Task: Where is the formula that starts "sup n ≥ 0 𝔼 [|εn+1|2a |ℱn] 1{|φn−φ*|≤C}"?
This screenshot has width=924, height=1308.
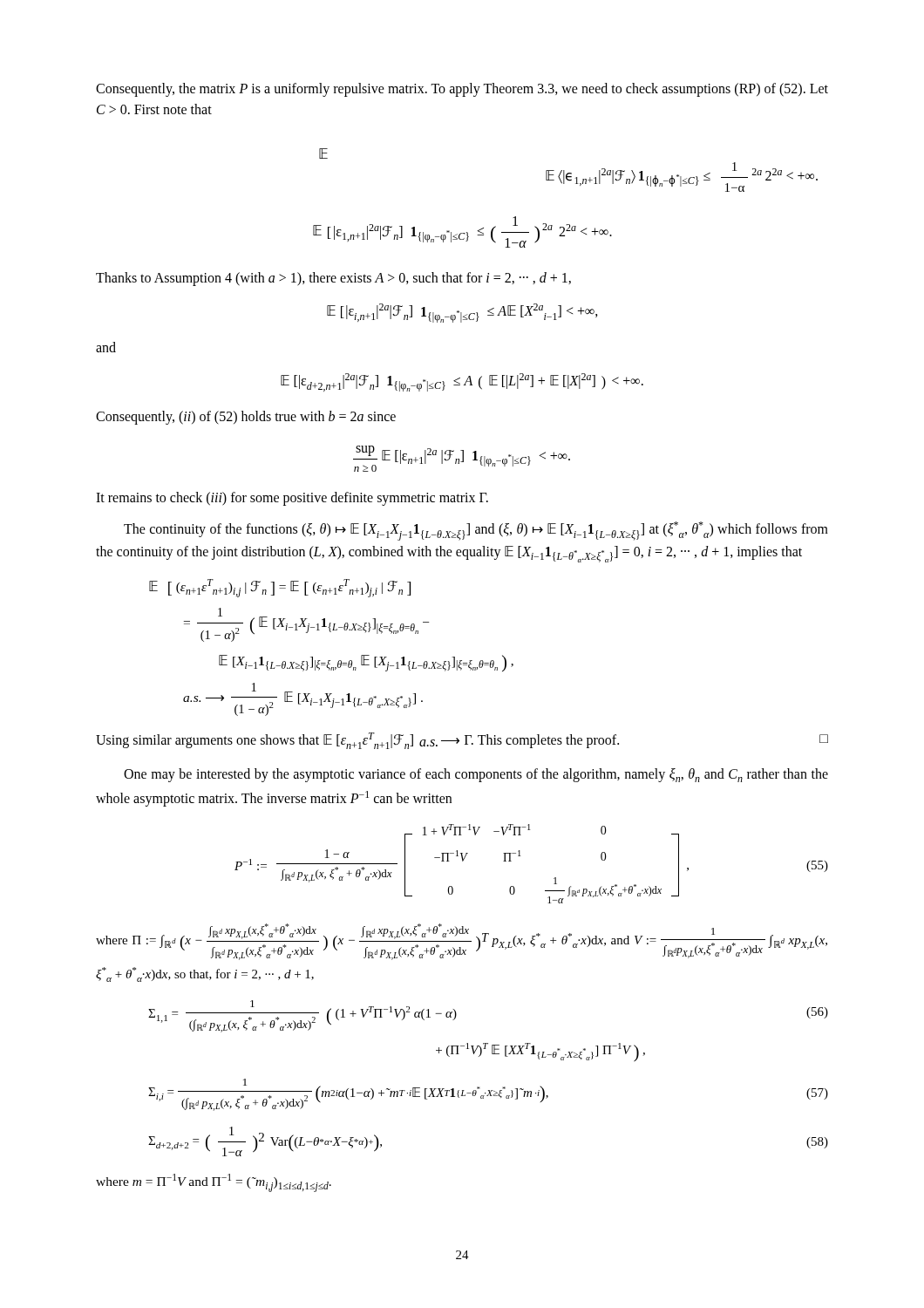Action: tap(462, 457)
